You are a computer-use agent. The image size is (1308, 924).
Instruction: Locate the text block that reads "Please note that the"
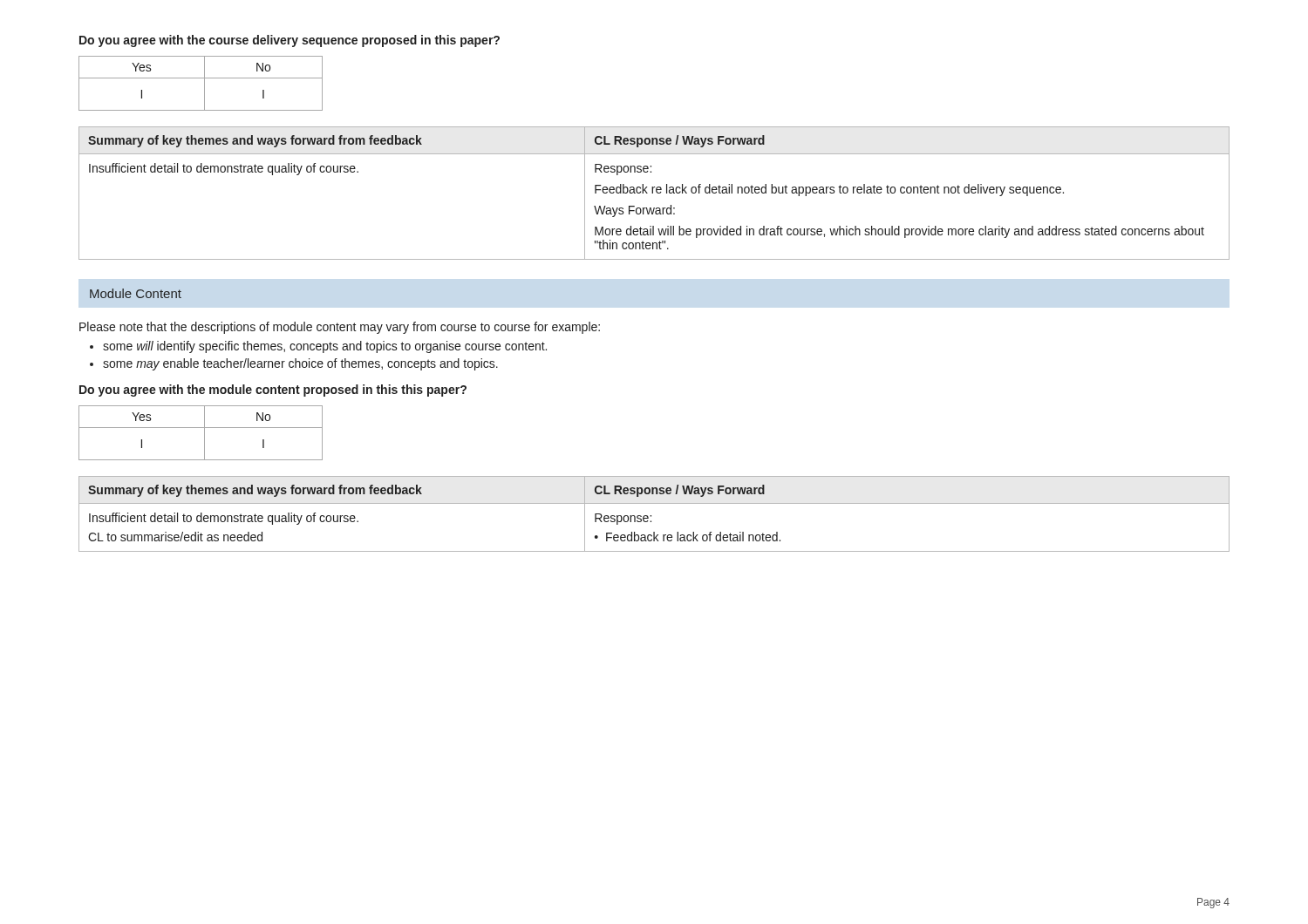pos(340,327)
